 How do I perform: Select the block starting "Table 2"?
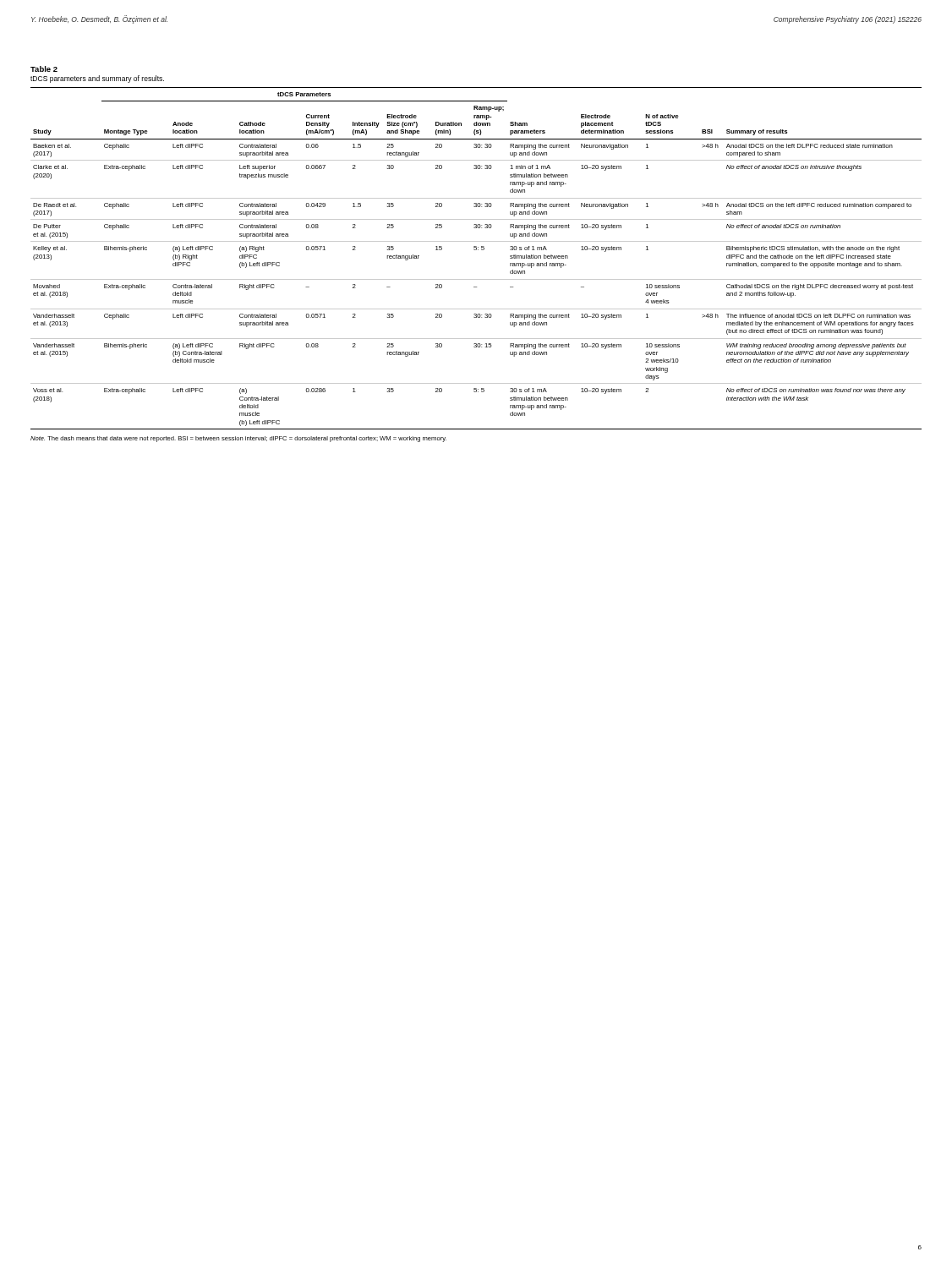coord(44,69)
